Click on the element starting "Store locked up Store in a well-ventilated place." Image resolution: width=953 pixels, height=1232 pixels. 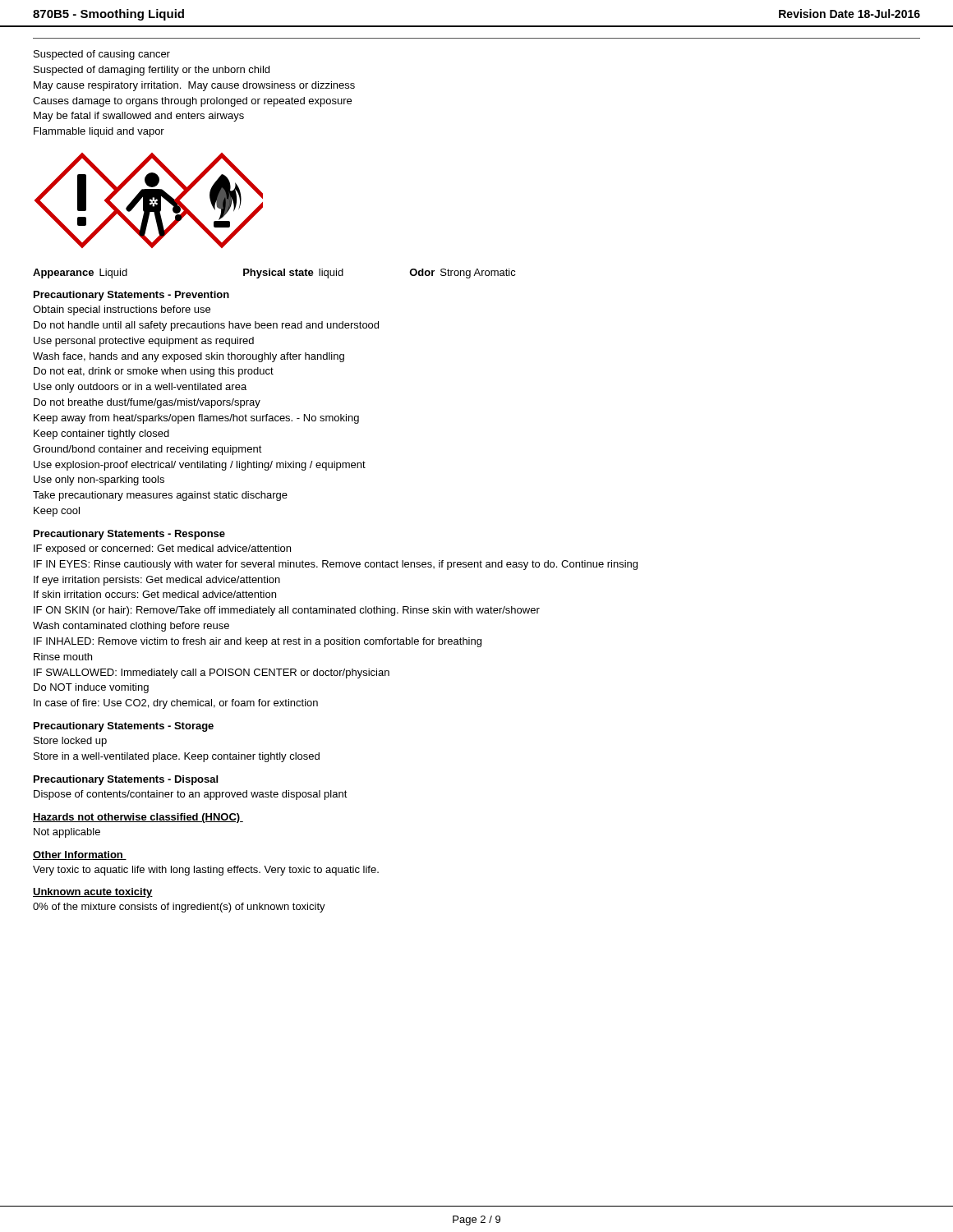coord(70,742)
